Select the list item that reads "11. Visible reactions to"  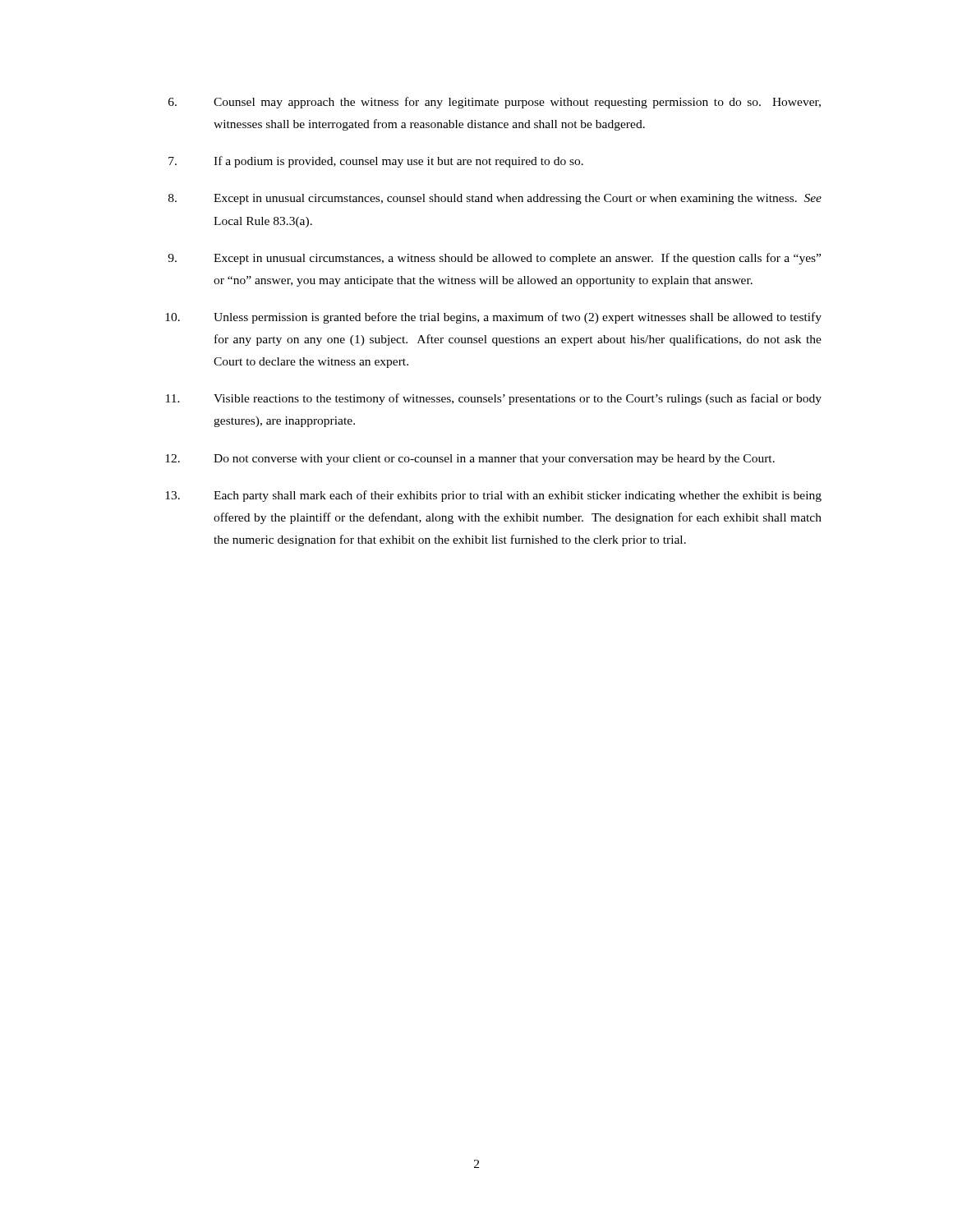(476, 409)
